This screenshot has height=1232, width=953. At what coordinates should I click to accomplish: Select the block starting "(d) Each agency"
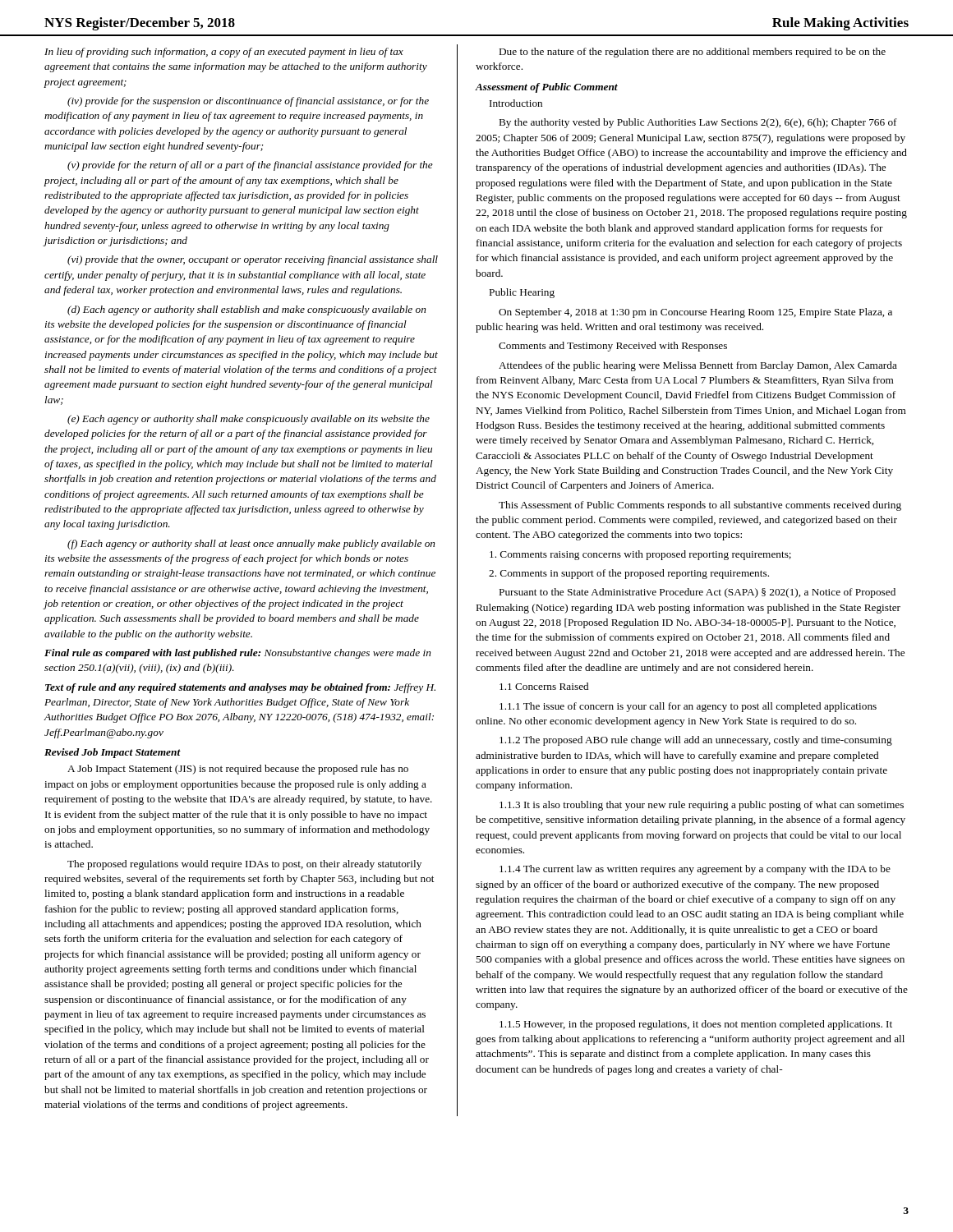pyautogui.click(x=242, y=355)
